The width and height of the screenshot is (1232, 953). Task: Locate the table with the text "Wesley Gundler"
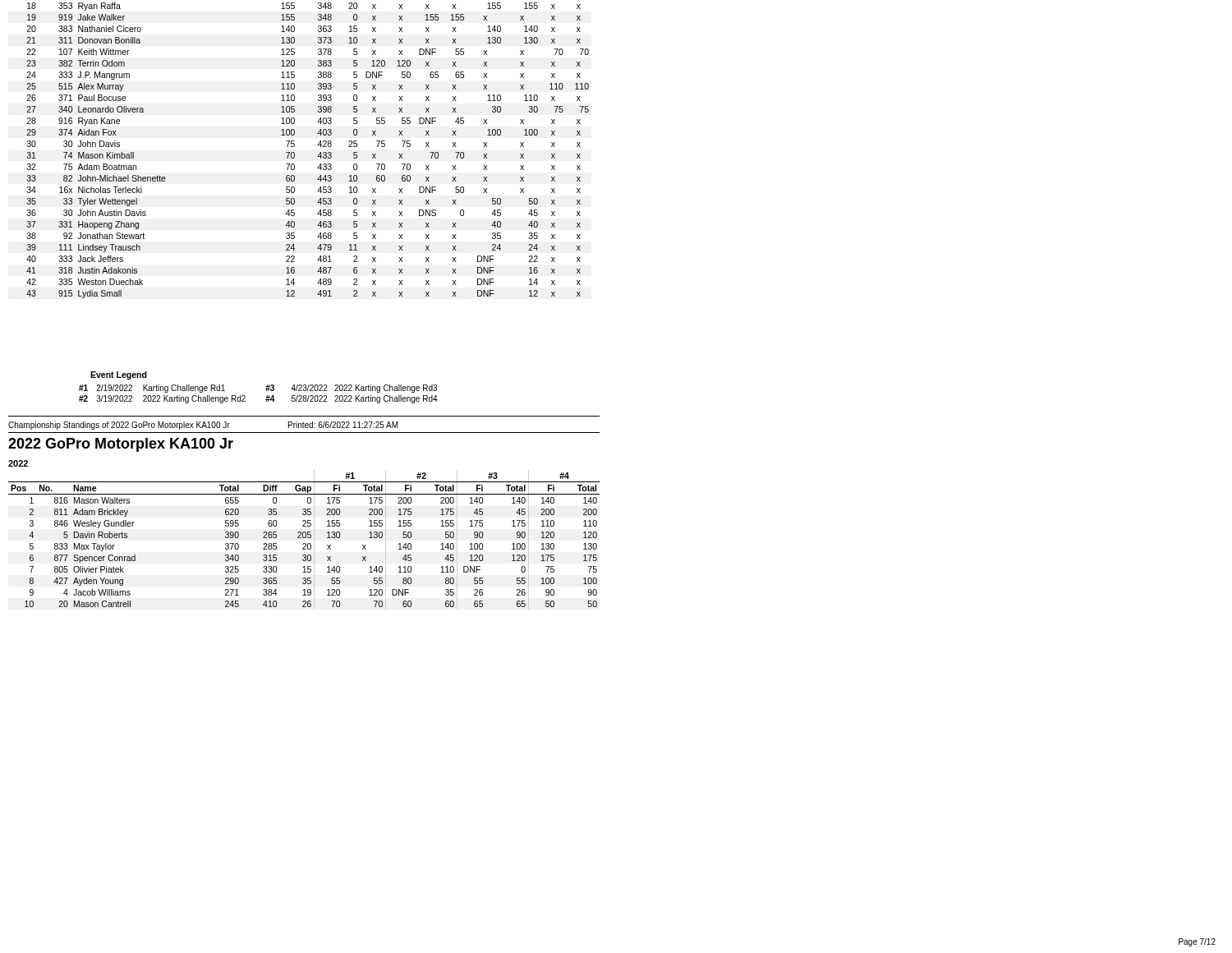304,540
